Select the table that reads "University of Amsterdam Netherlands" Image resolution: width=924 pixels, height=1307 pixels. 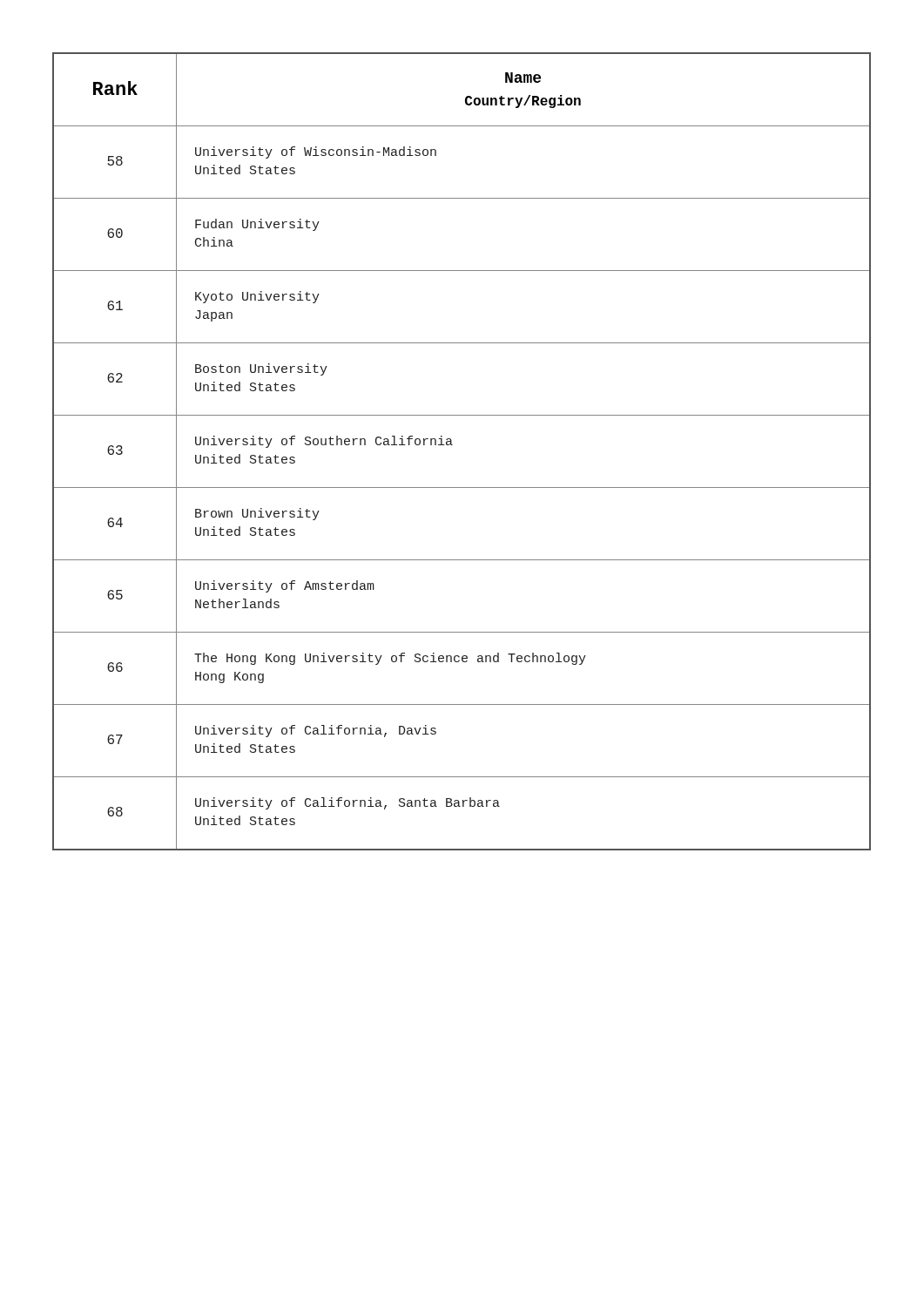[462, 451]
